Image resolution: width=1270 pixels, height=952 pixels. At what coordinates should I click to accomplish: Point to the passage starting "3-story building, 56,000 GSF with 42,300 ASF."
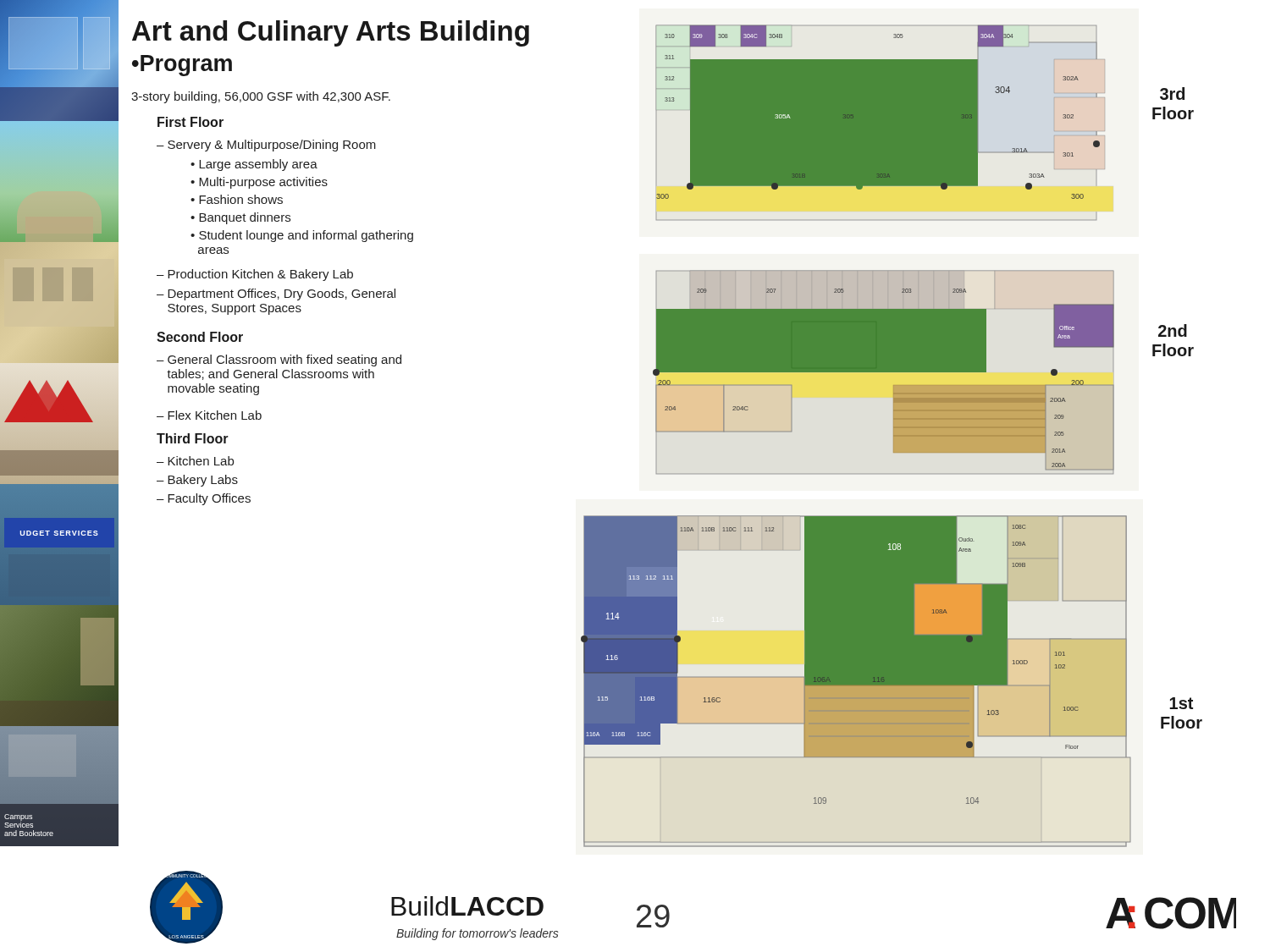261,96
